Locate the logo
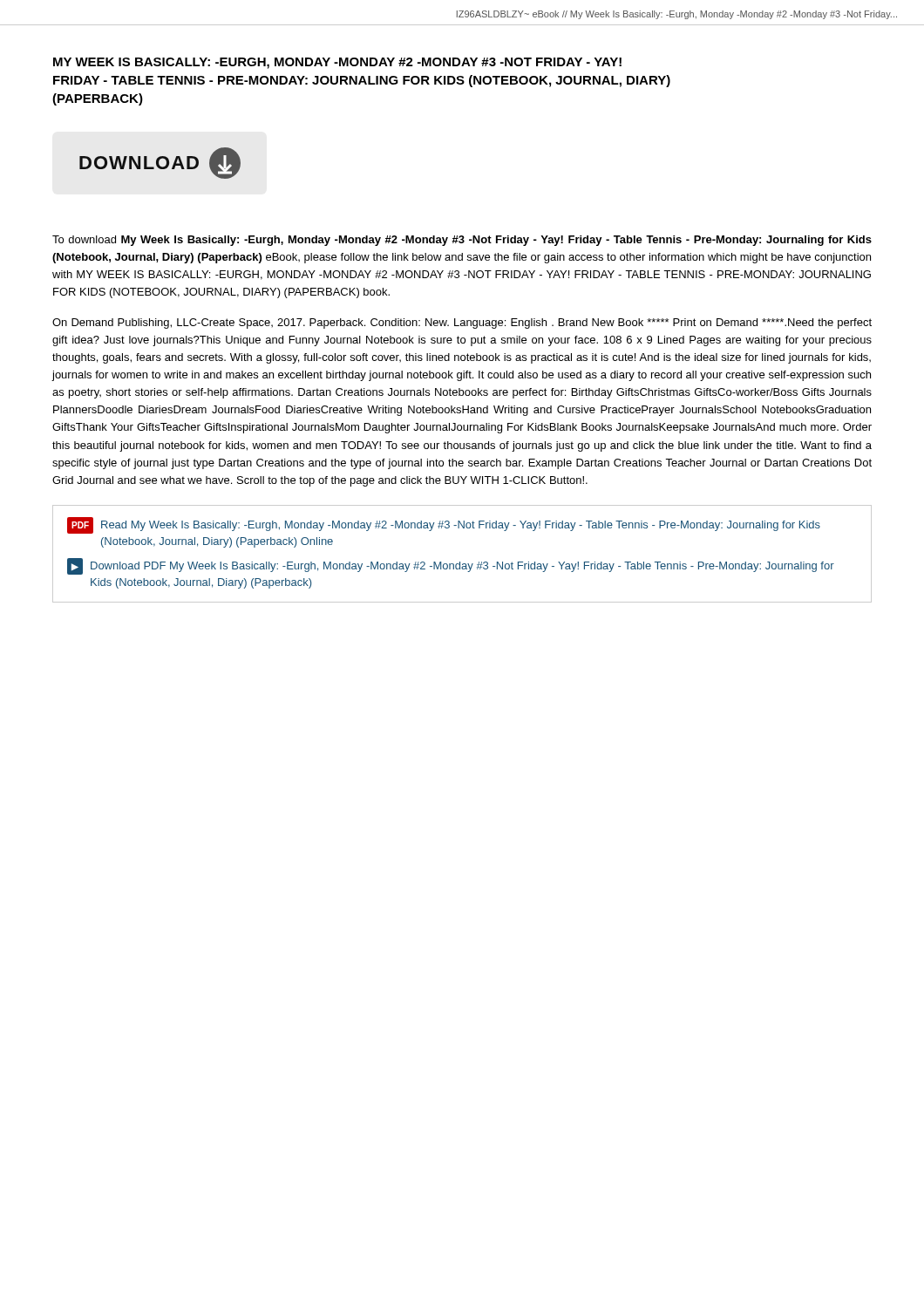Screen dimensions: 1308x924 [x=462, y=168]
